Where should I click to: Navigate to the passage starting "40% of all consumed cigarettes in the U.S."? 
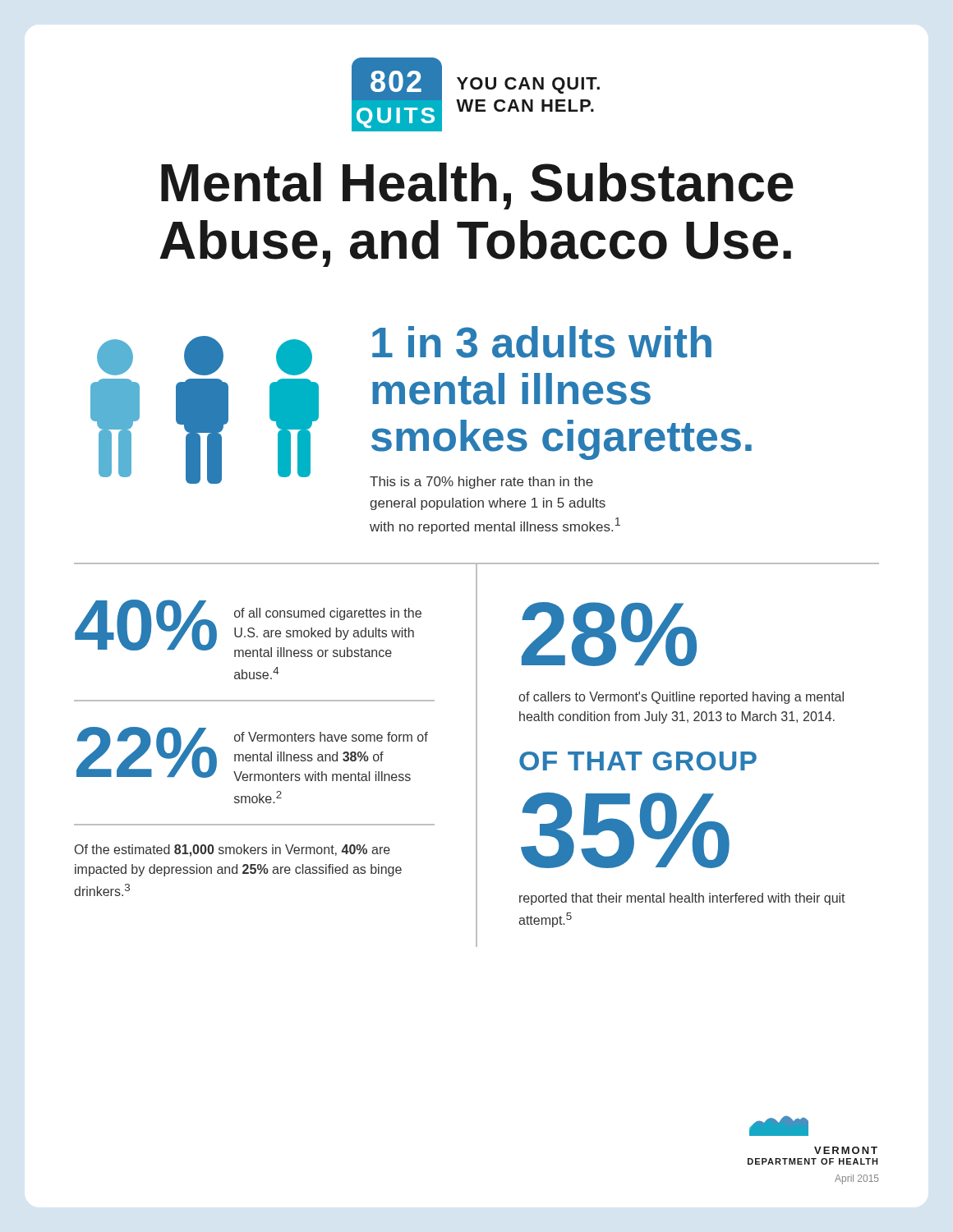(254, 637)
